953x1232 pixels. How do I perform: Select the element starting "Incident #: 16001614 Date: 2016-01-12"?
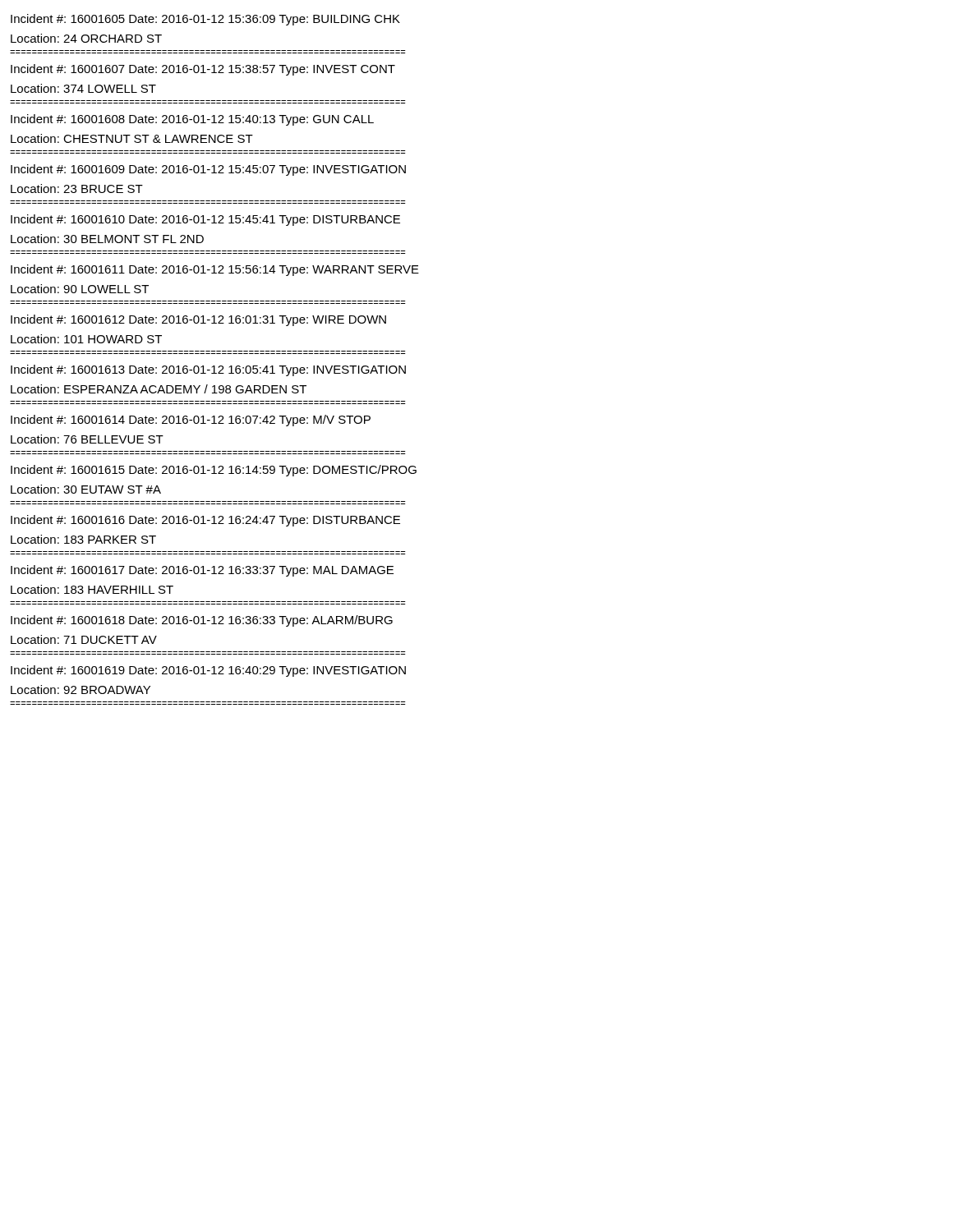pyautogui.click(x=191, y=421)
